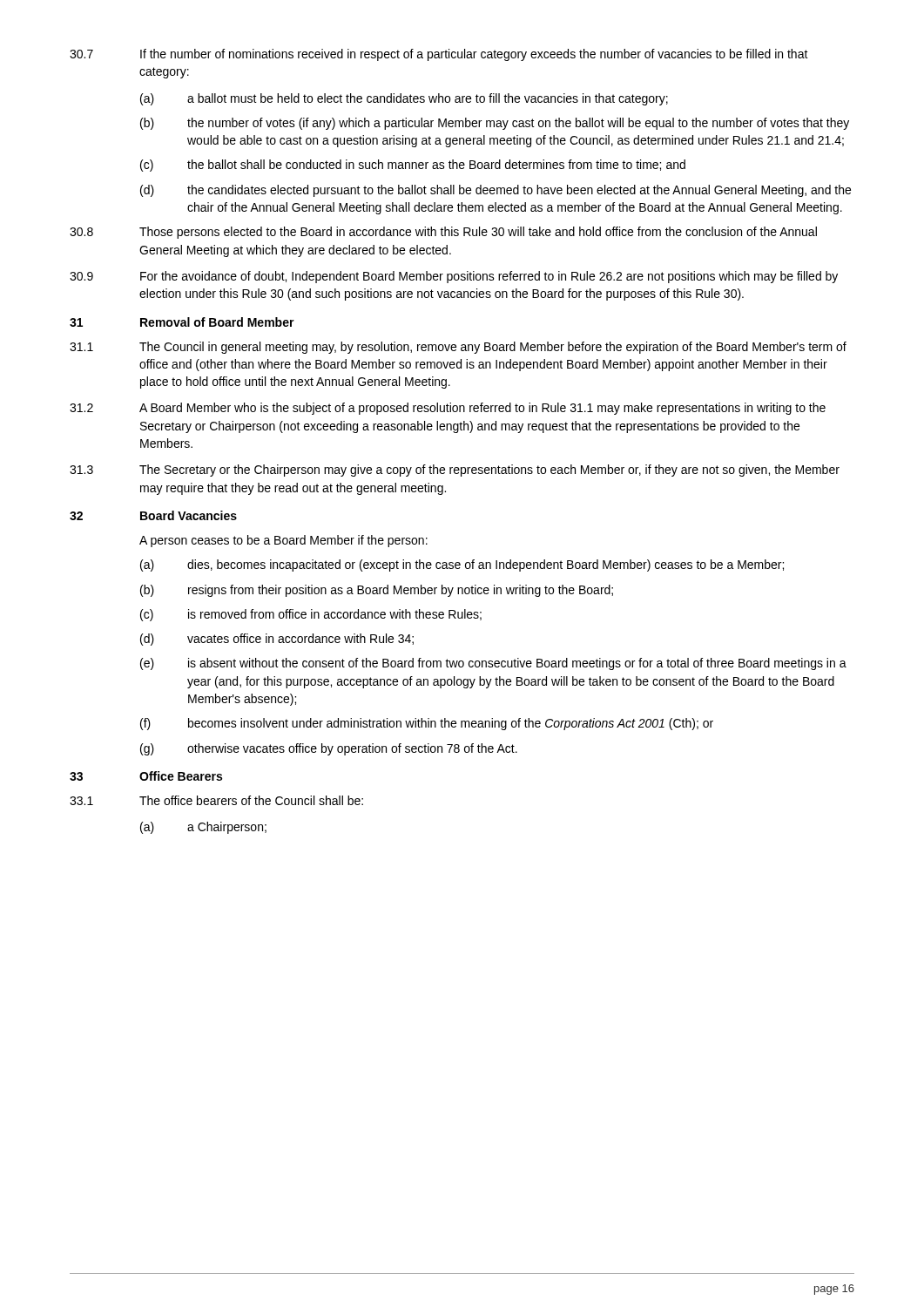The image size is (924, 1307).
Task: Locate the region starting "(d) the candidates elected pursuant to"
Action: 497,199
